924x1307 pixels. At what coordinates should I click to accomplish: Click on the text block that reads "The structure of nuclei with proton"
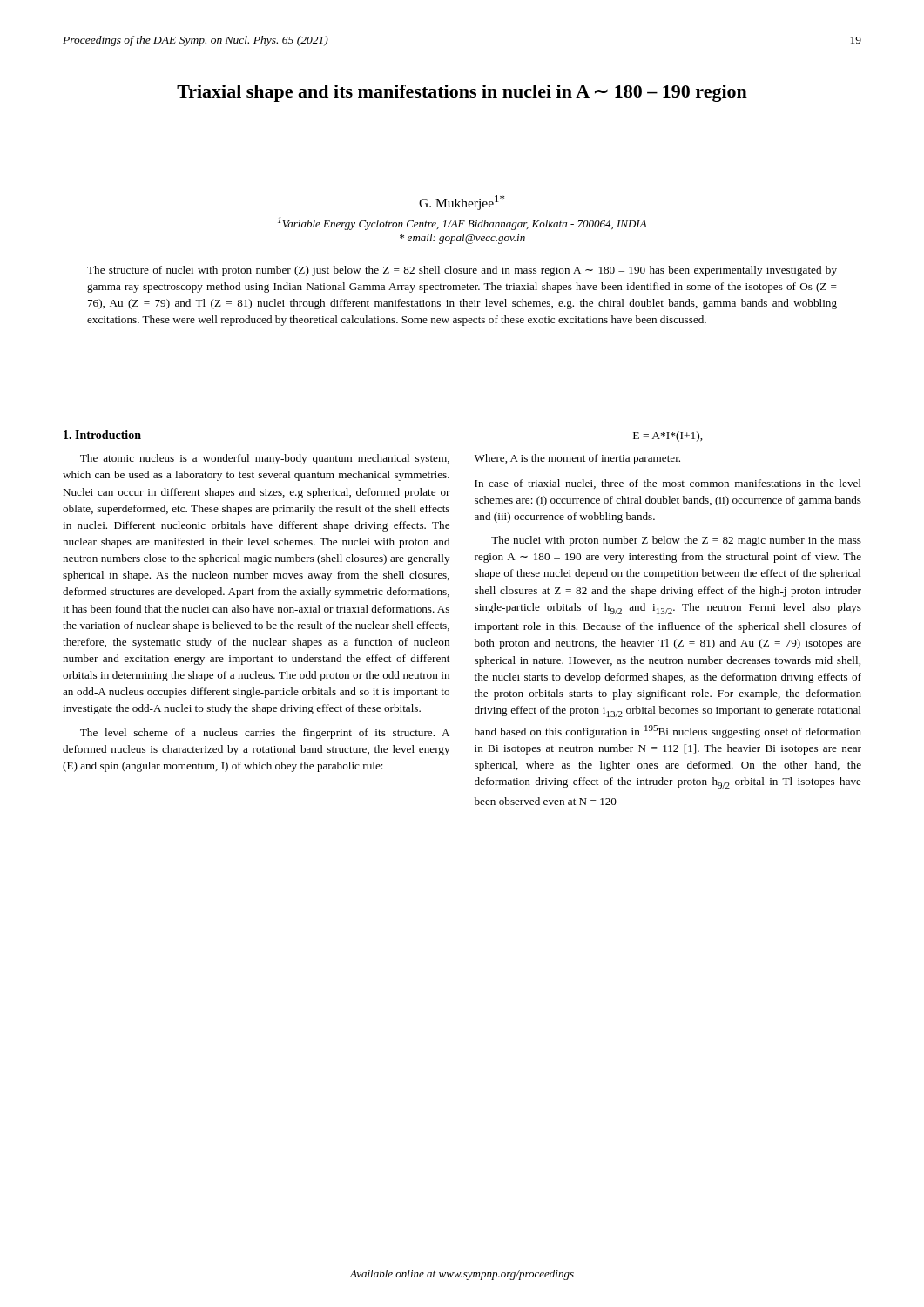click(462, 295)
